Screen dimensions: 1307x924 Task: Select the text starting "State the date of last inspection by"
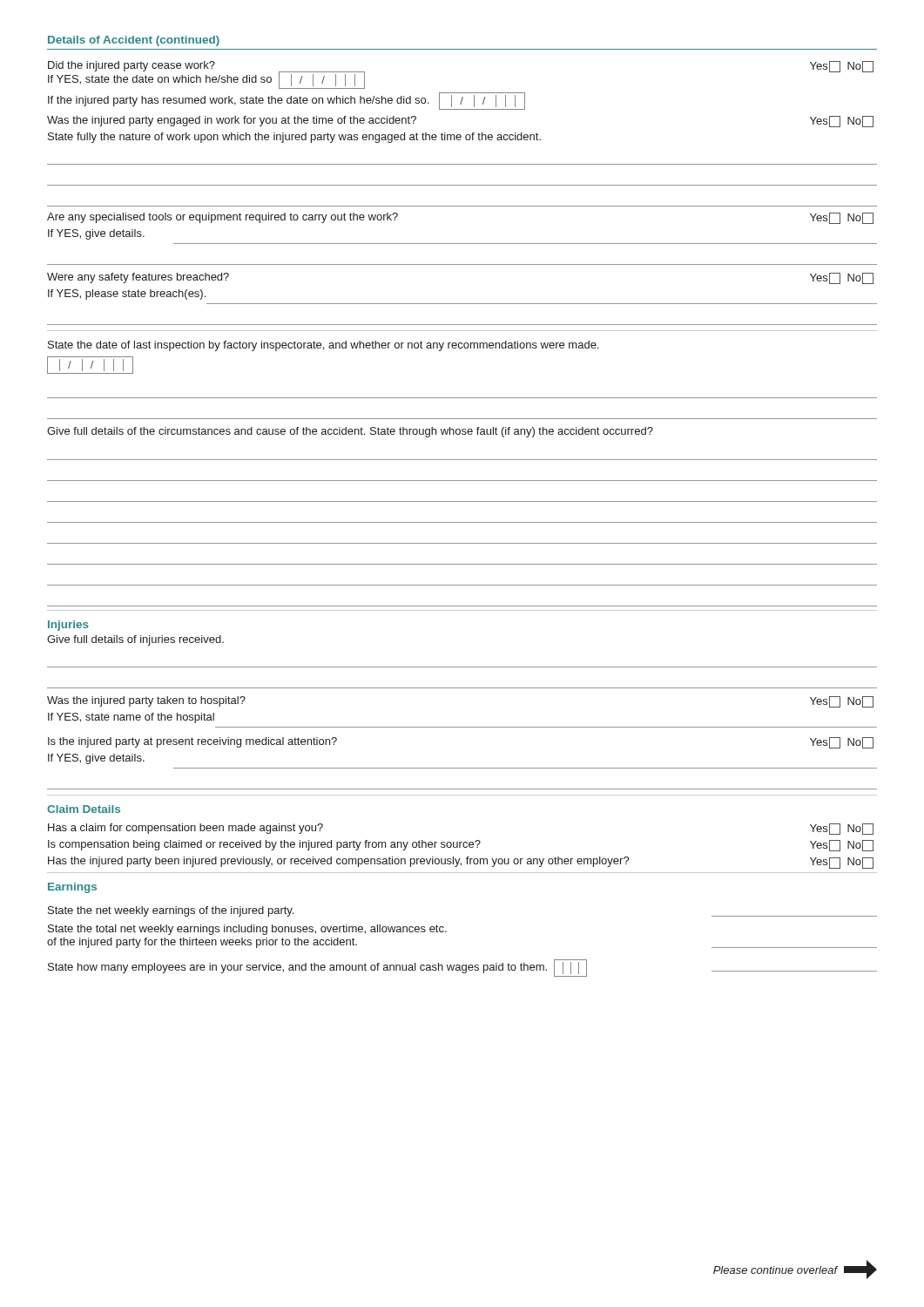(323, 346)
